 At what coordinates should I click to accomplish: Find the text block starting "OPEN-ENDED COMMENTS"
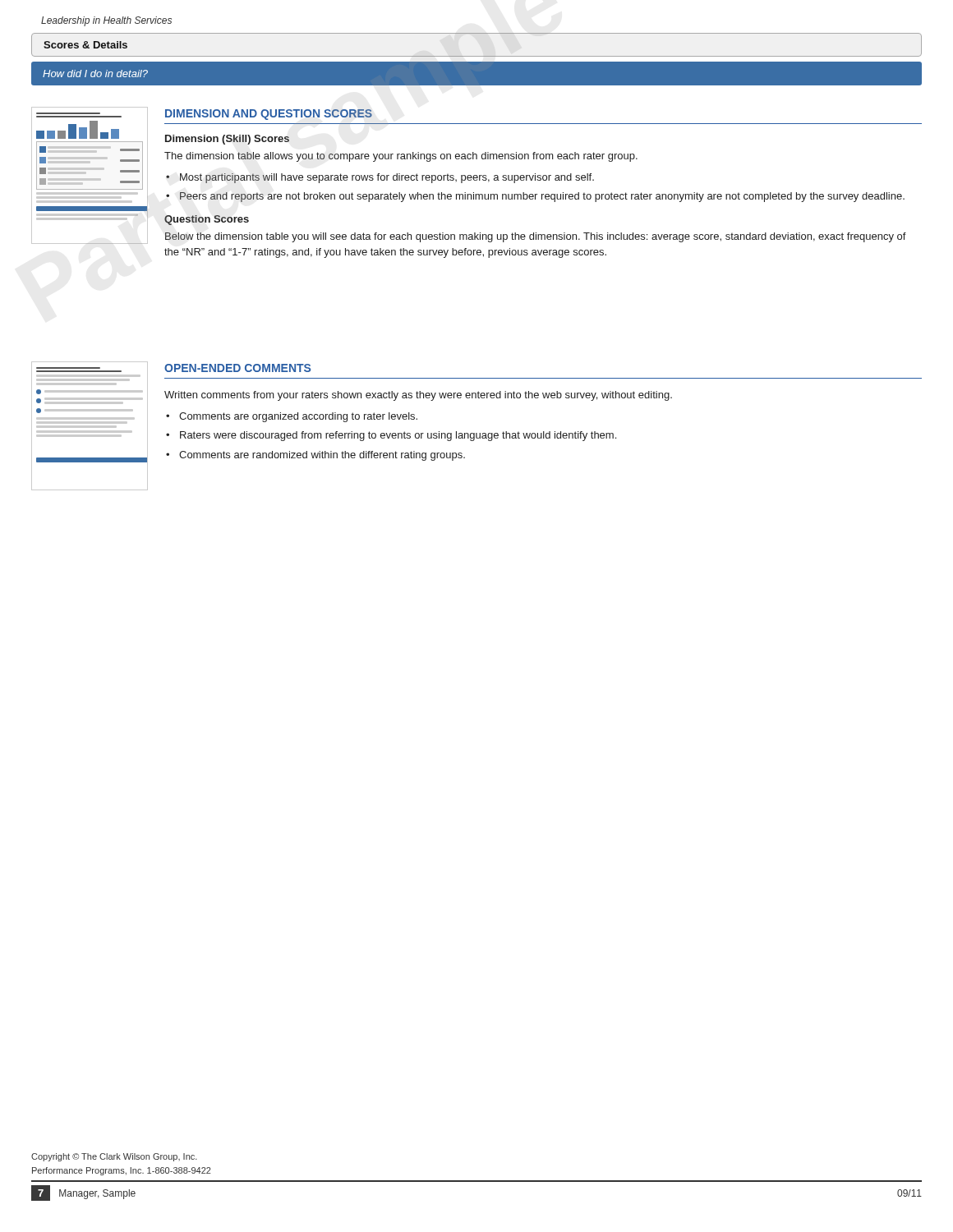(x=238, y=368)
